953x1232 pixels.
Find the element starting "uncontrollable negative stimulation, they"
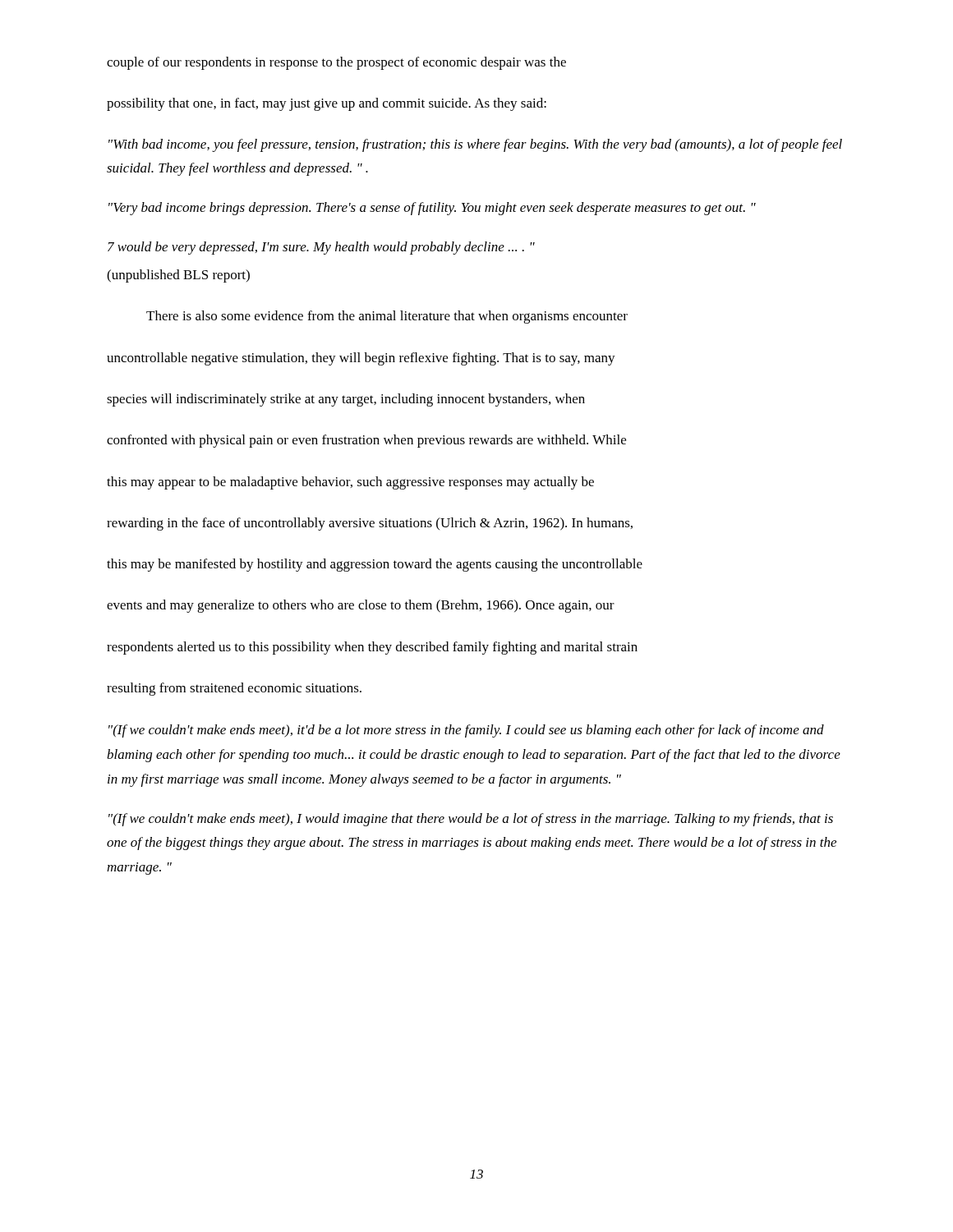point(361,357)
